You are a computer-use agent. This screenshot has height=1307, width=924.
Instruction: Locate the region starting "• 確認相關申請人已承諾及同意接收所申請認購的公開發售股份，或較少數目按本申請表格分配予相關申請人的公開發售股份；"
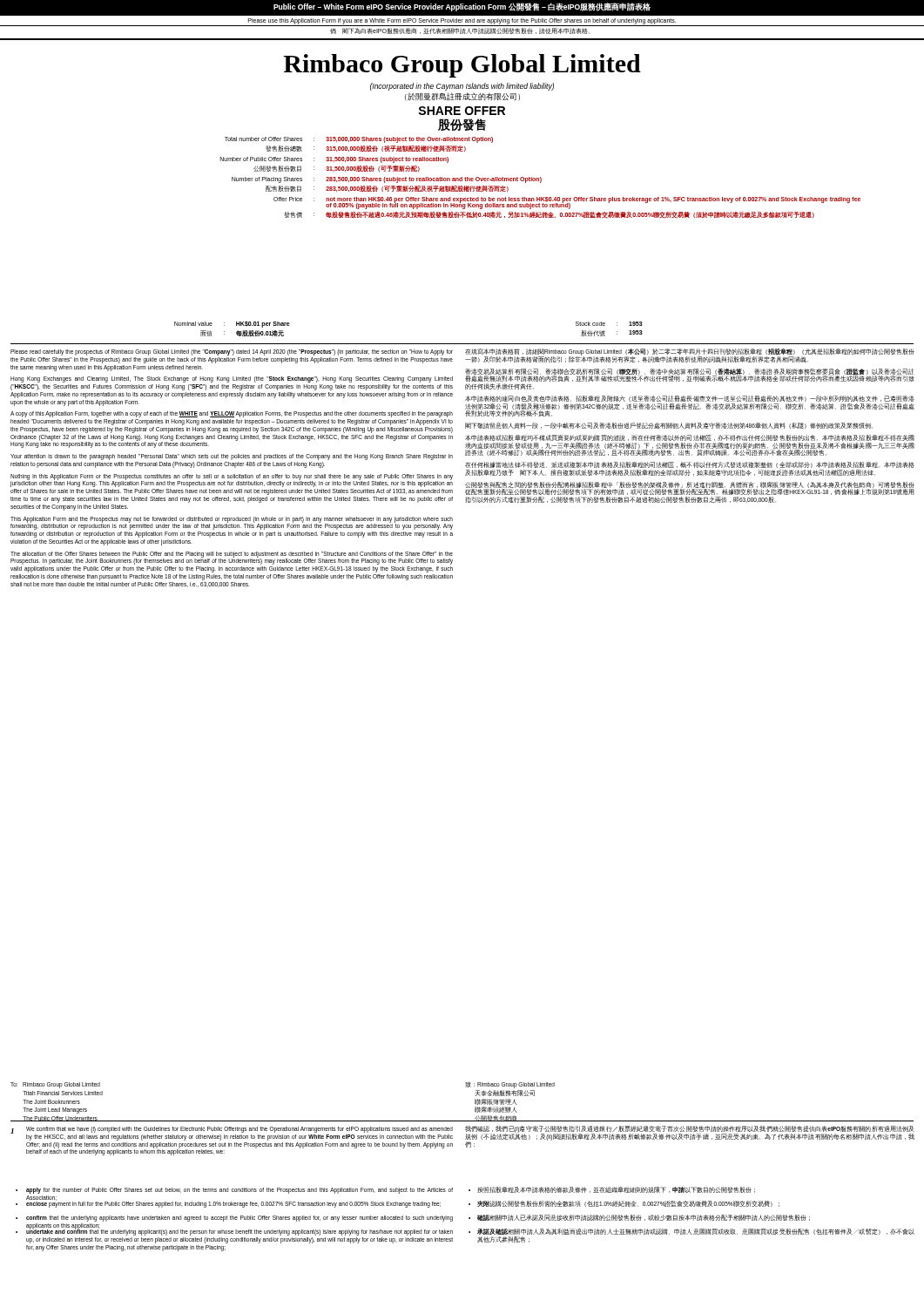pyautogui.click(x=645, y=1218)
